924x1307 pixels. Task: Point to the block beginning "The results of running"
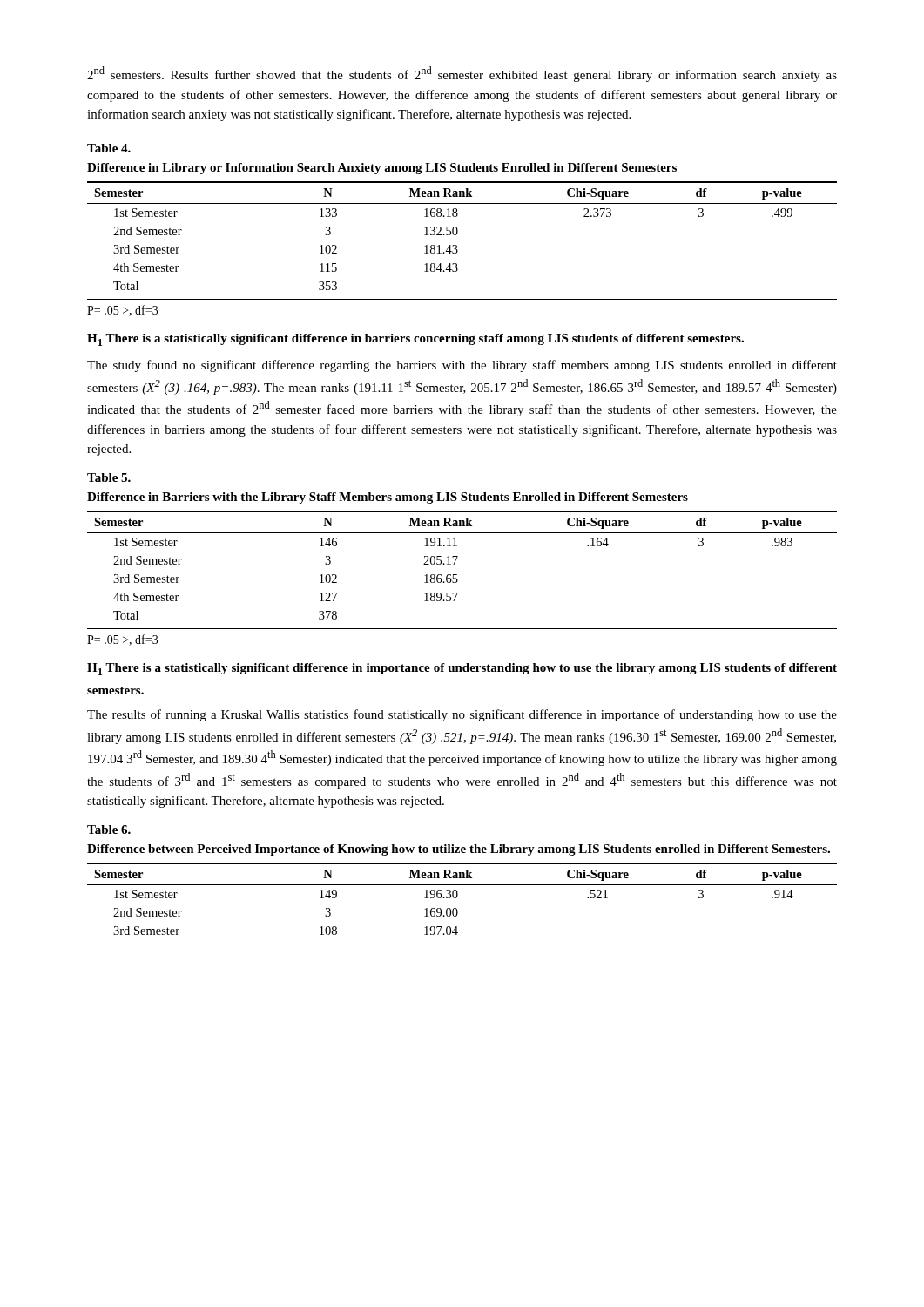coord(462,758)
